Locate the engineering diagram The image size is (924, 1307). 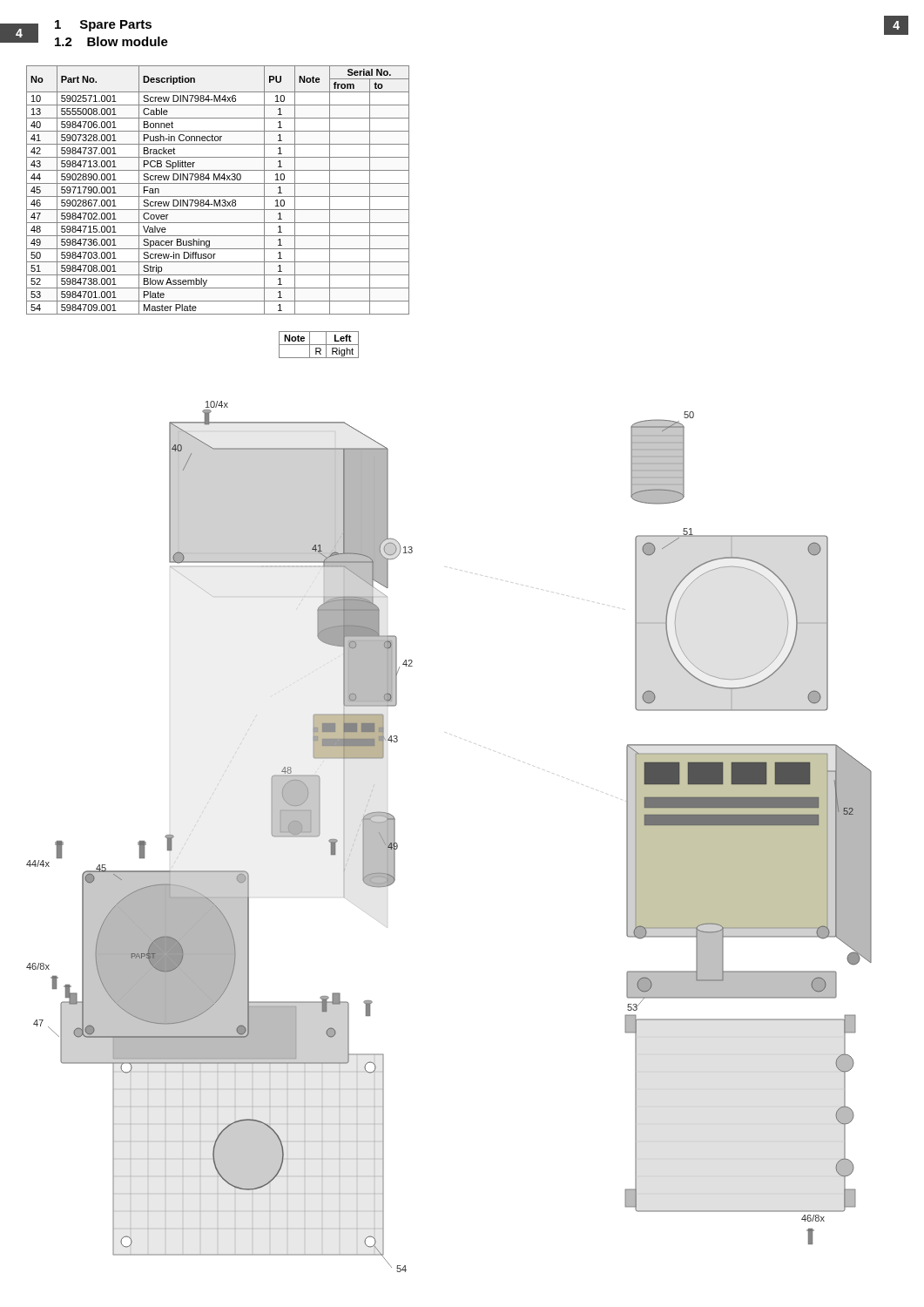(462, 830)
